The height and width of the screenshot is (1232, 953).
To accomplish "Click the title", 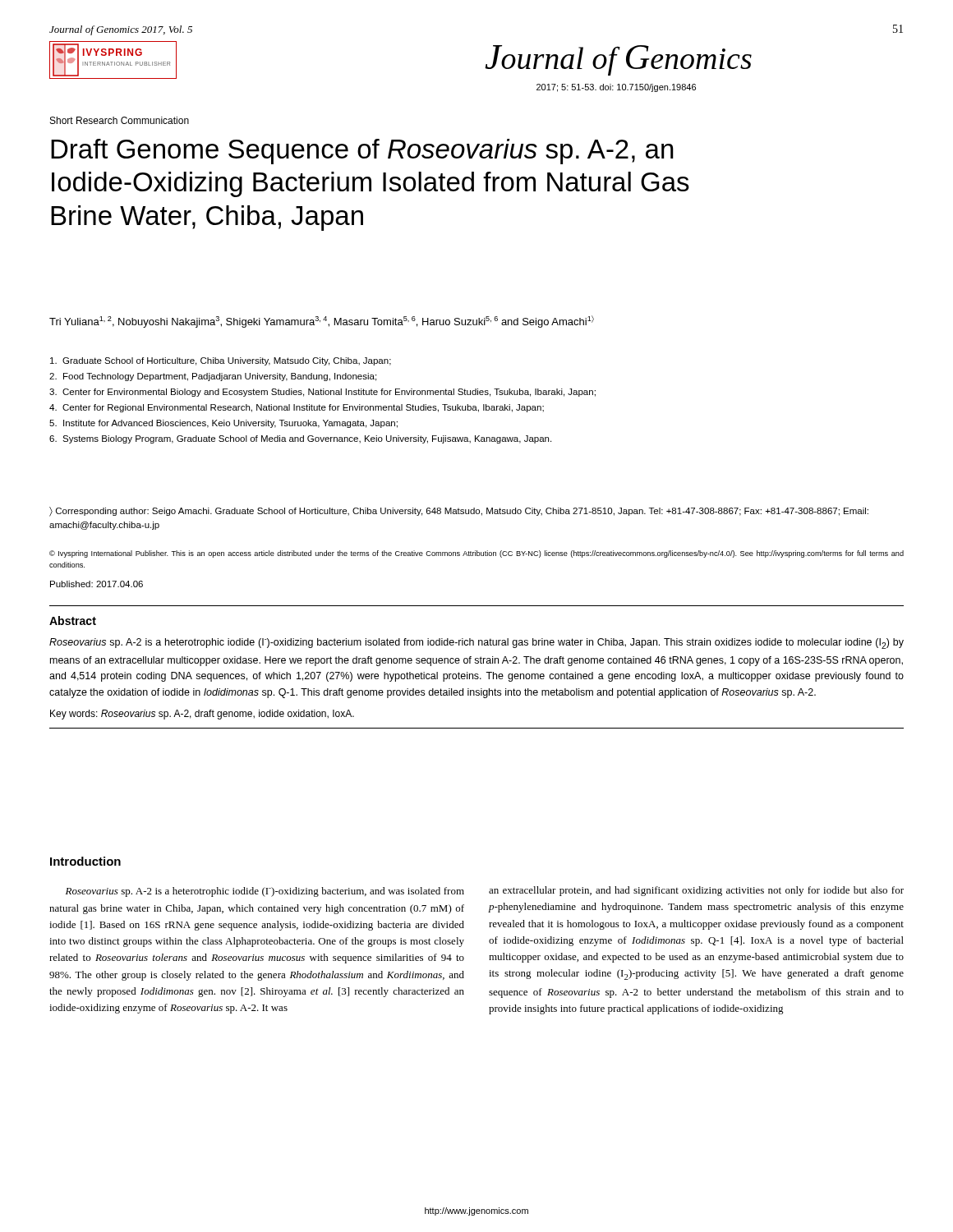I will pyautogui.click(x=369, y=182).
